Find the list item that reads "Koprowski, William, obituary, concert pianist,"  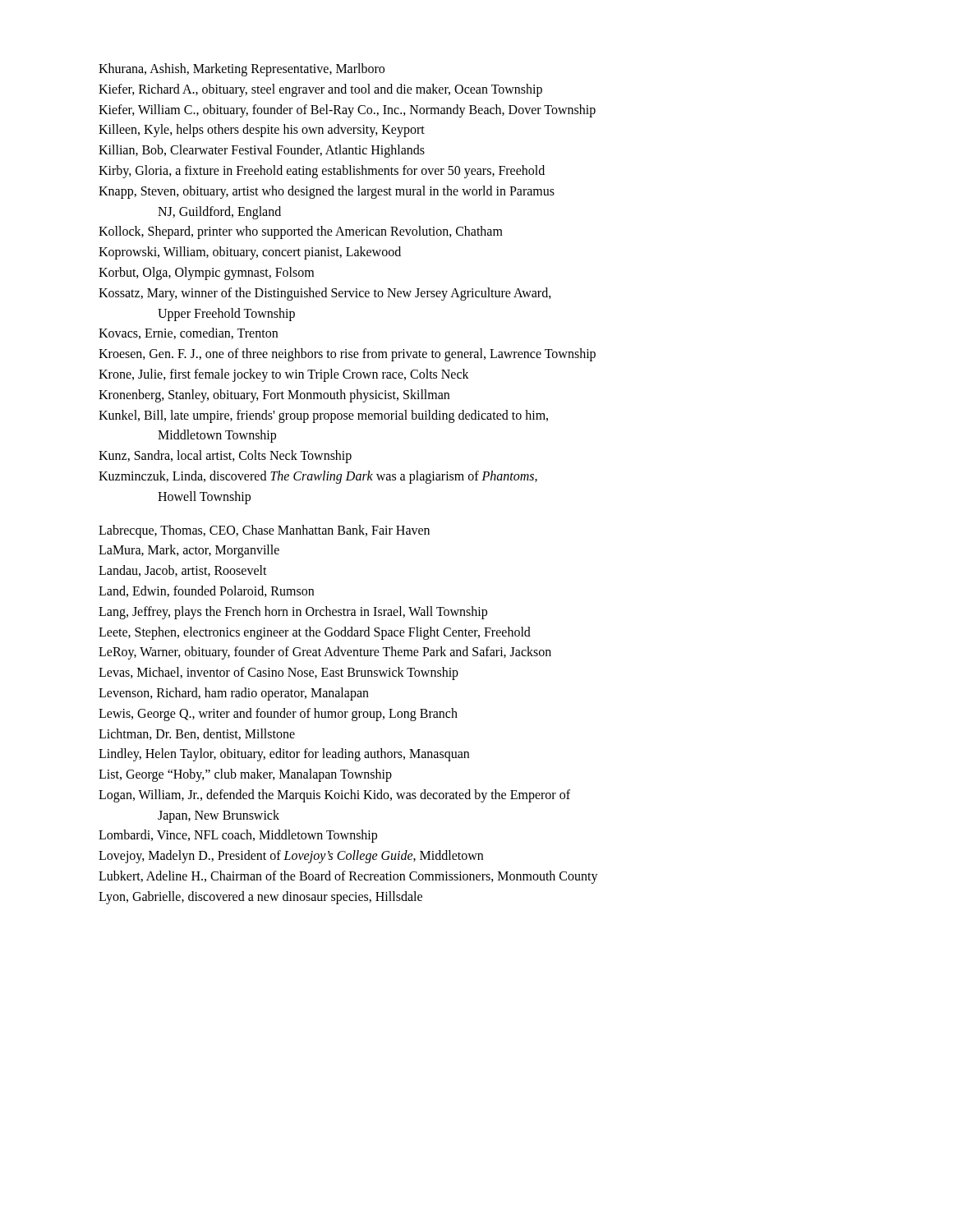tap(250, 252)
